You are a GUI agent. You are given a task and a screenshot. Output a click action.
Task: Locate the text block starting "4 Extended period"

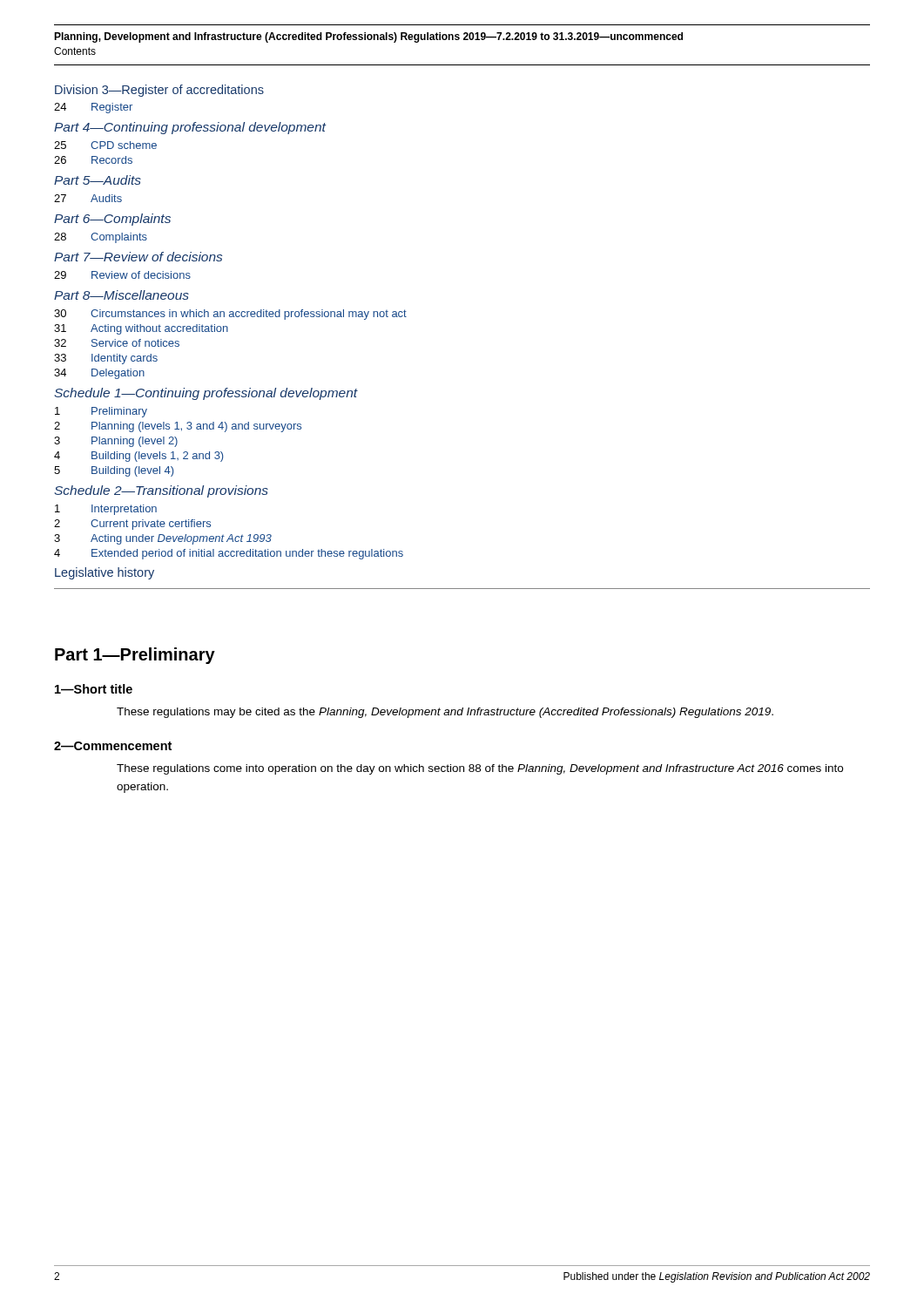[x=229, y=553]
